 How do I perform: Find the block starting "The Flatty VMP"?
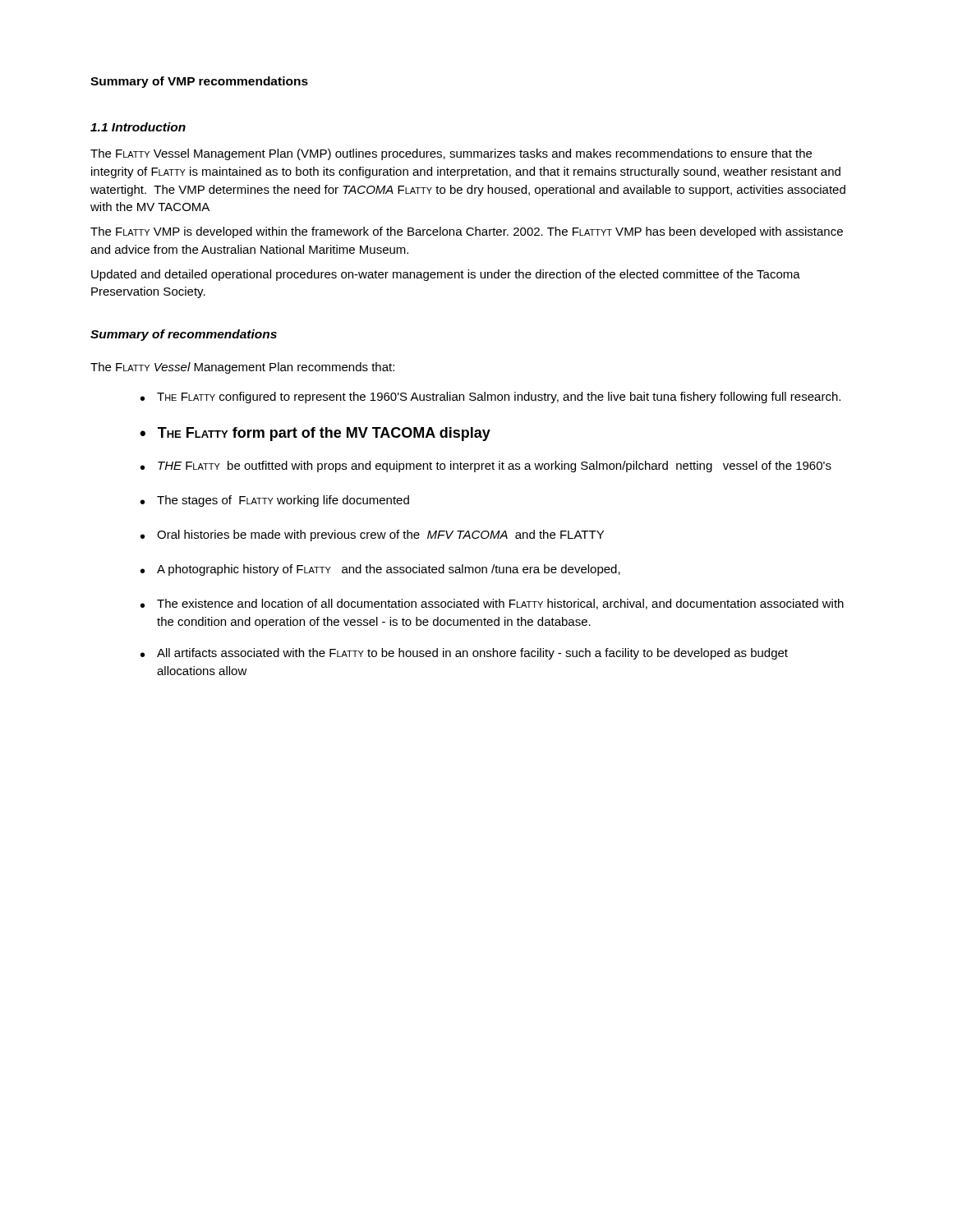click(x=467, y=240)
